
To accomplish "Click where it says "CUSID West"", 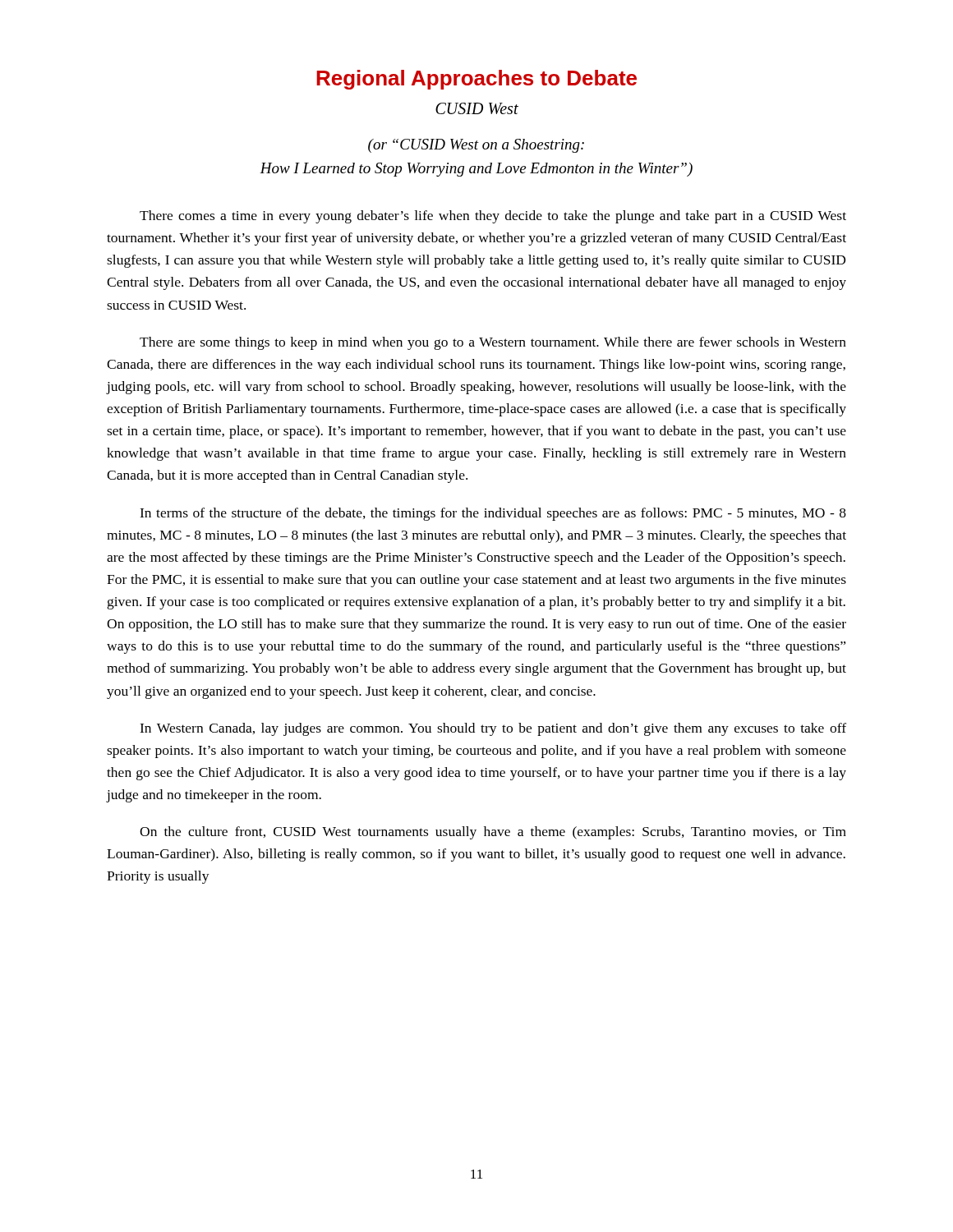I will [476, 108].
